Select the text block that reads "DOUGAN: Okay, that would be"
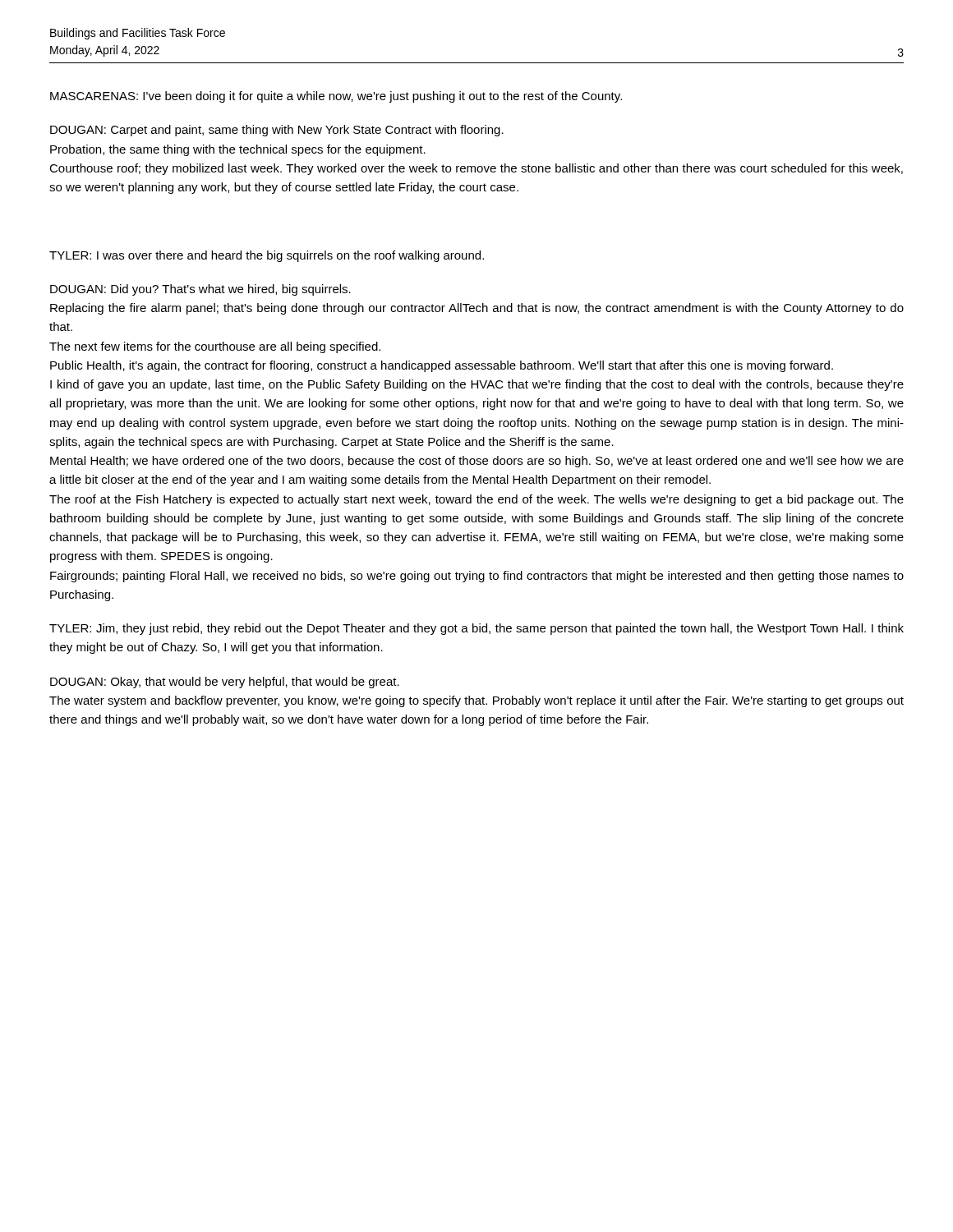953x1232 pixels. (x=476, y=700)
